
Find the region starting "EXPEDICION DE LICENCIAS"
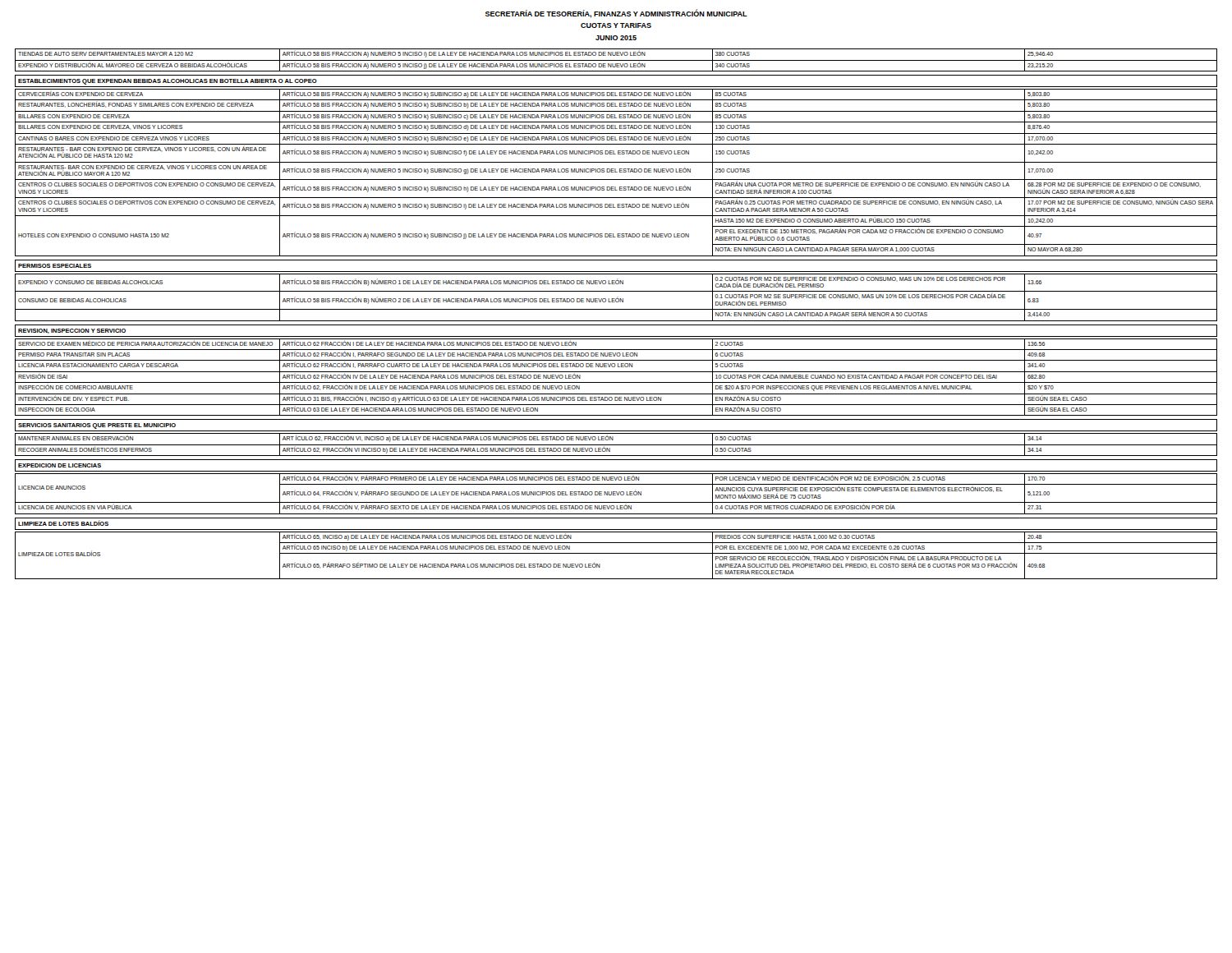click(x=60, y=465)
